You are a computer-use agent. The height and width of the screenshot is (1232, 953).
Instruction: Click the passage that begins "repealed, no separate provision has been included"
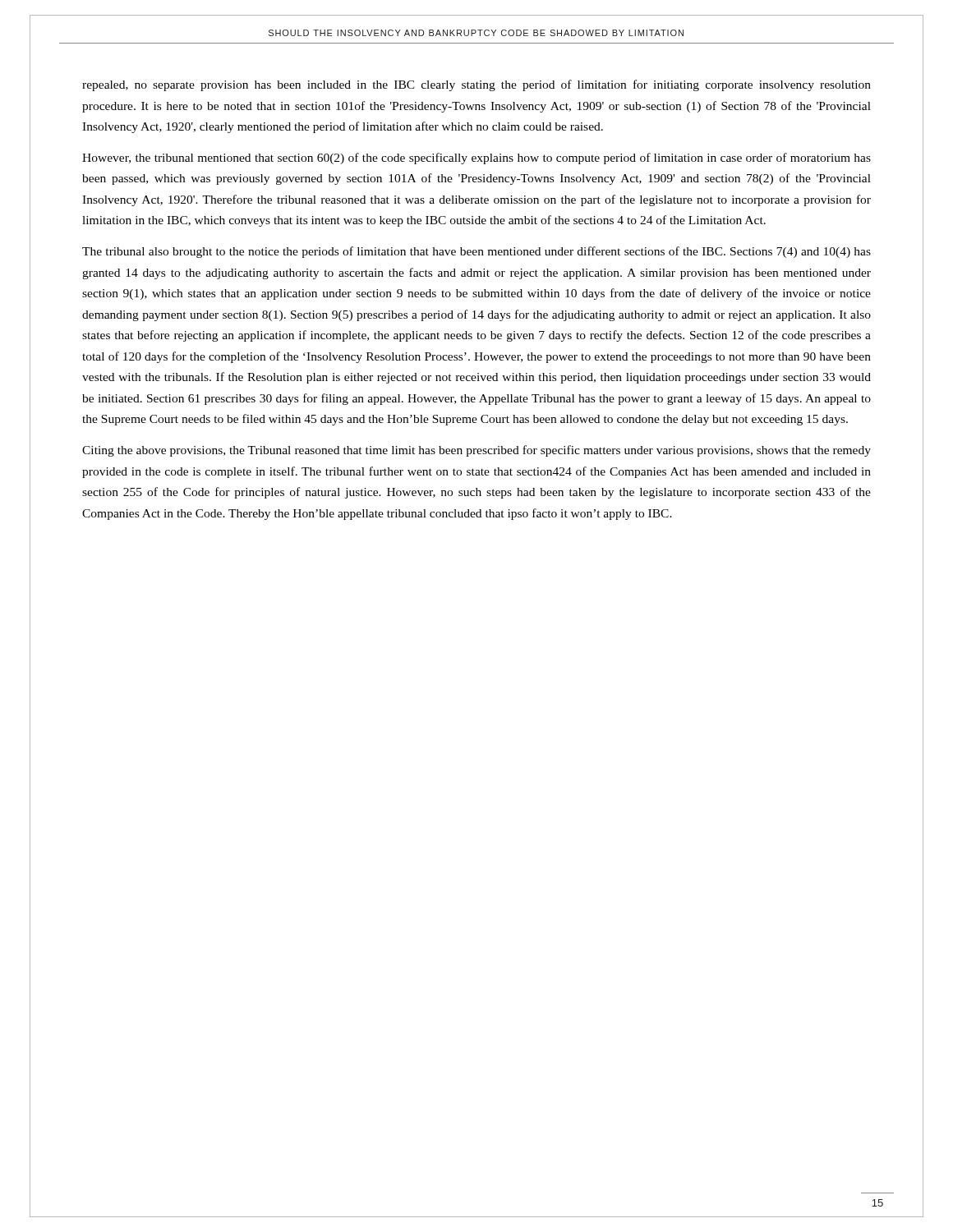pos(476,105)
